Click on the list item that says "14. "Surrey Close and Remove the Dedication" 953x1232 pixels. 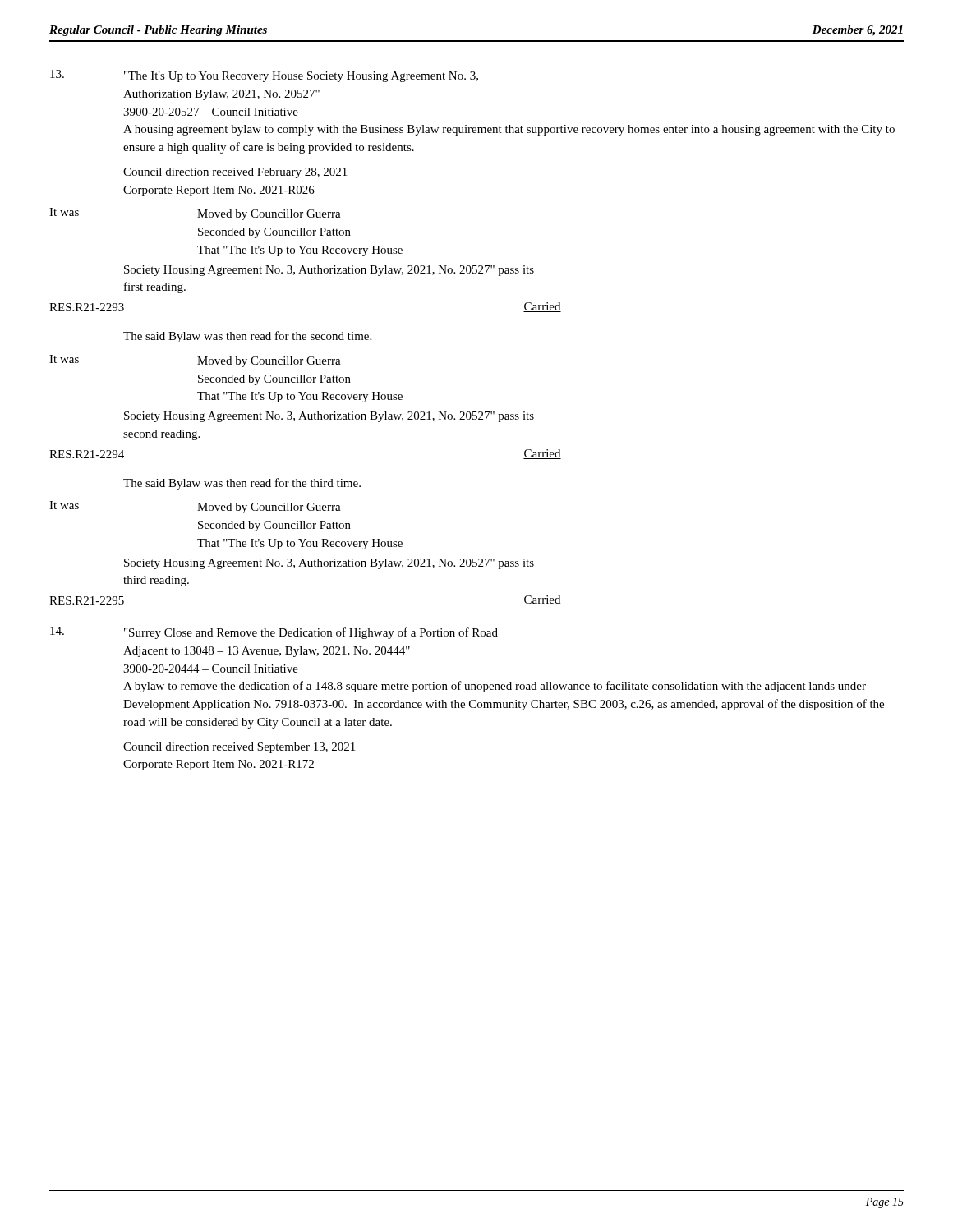pos(476,678)
